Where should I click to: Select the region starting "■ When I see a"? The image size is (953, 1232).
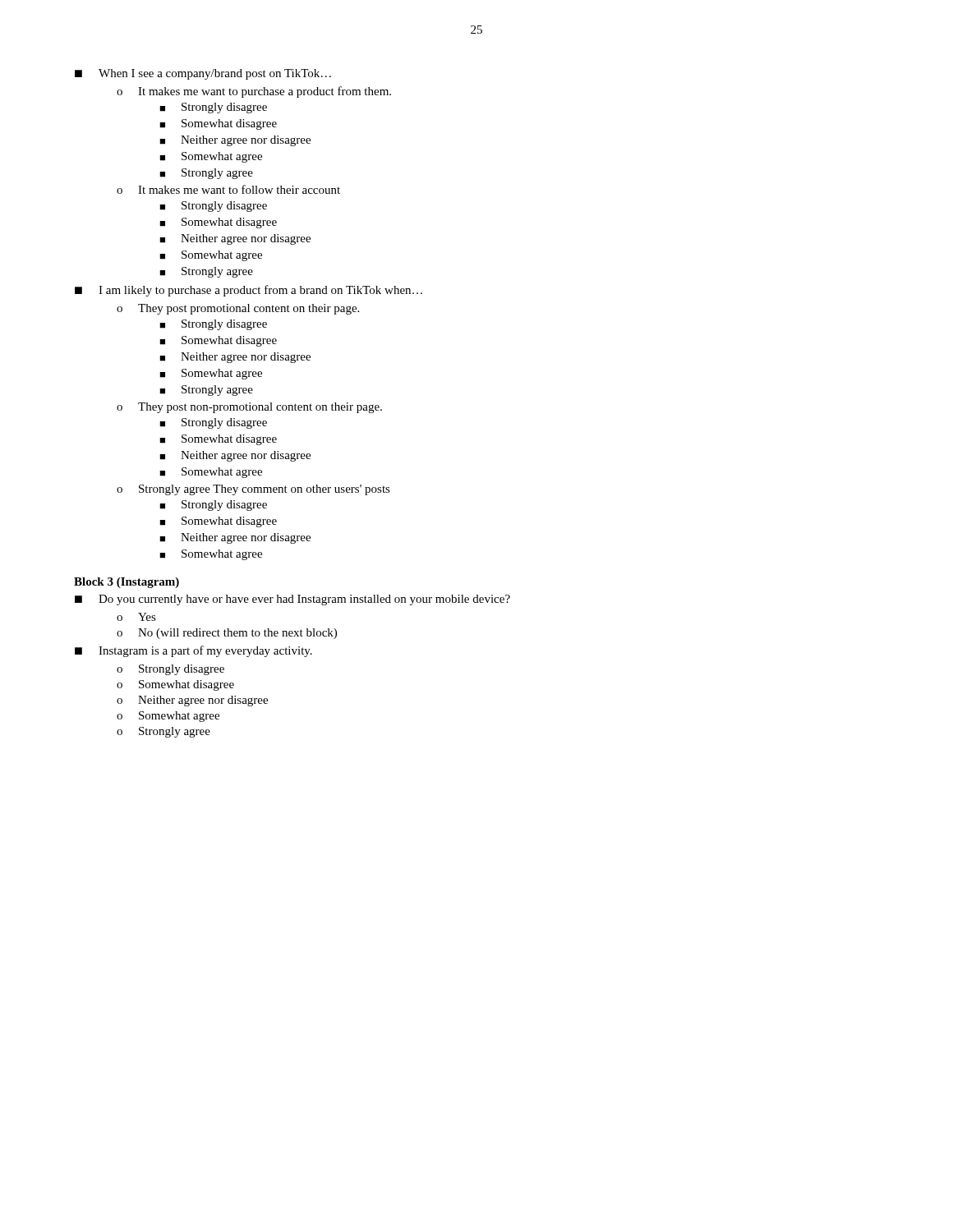tap(203, 74)
